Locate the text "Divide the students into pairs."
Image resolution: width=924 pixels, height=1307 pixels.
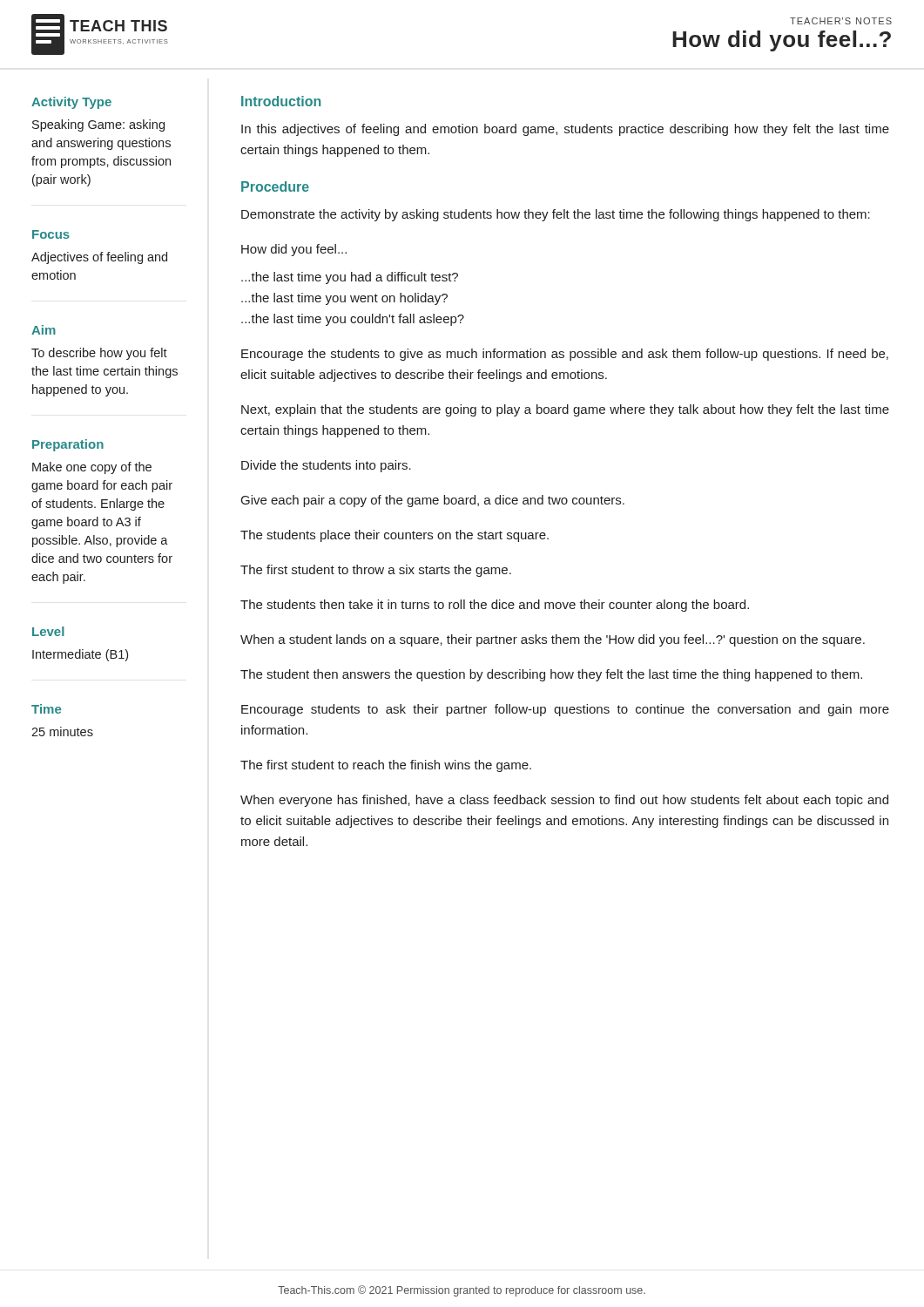[326, 466]
